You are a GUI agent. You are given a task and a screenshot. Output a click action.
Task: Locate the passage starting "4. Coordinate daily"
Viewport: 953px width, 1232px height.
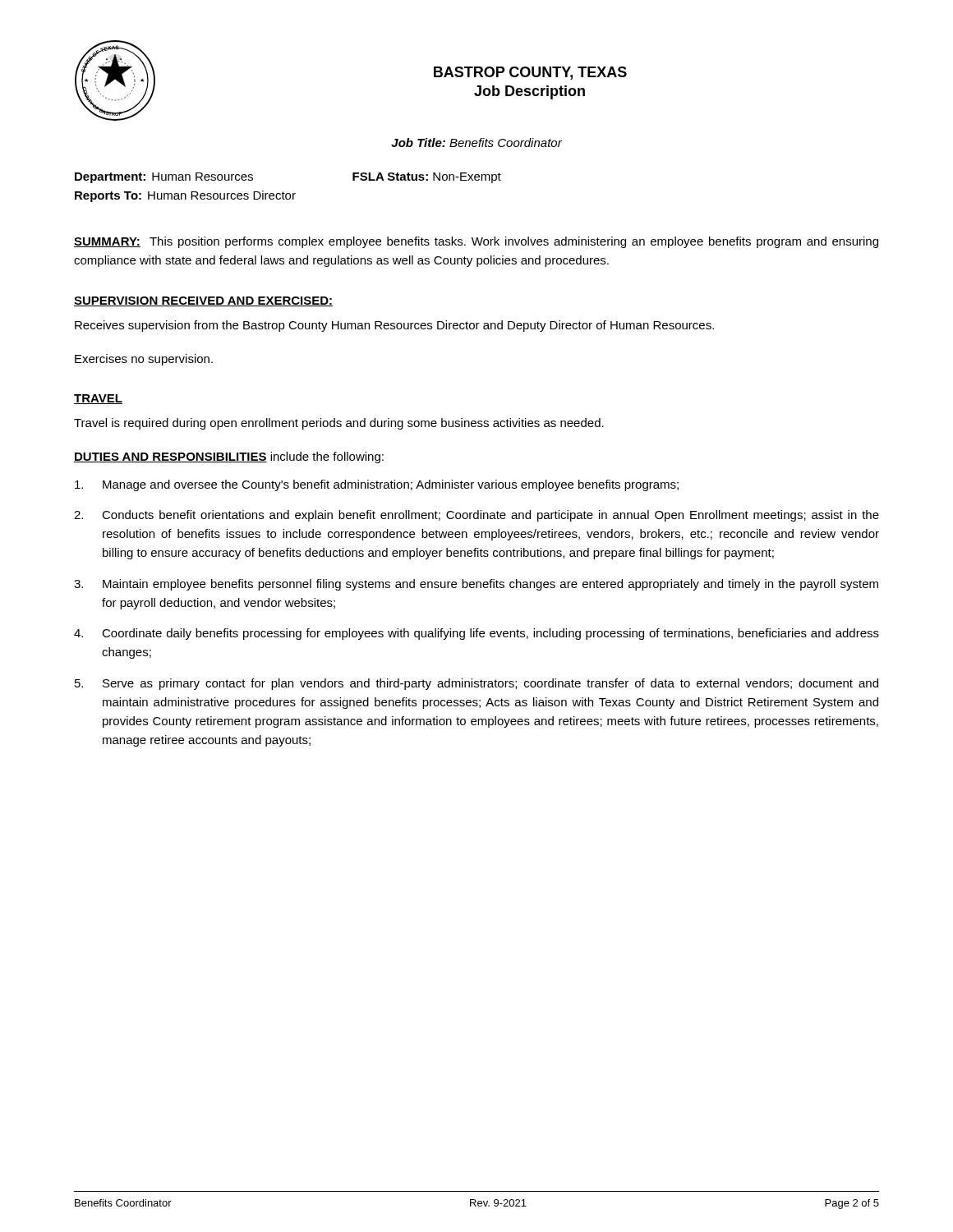(x=476, y=642)
